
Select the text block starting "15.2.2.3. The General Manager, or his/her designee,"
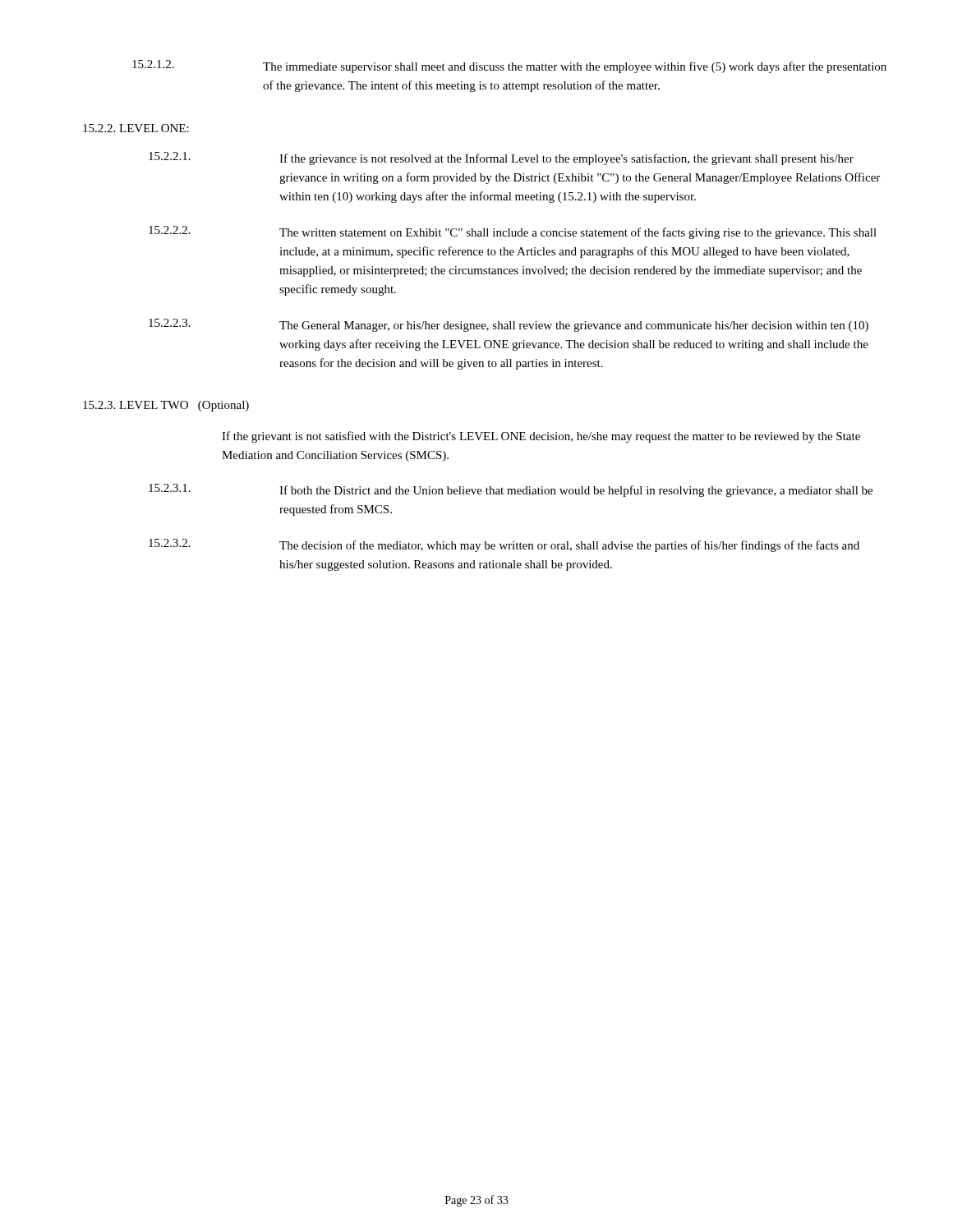point(485,344)
